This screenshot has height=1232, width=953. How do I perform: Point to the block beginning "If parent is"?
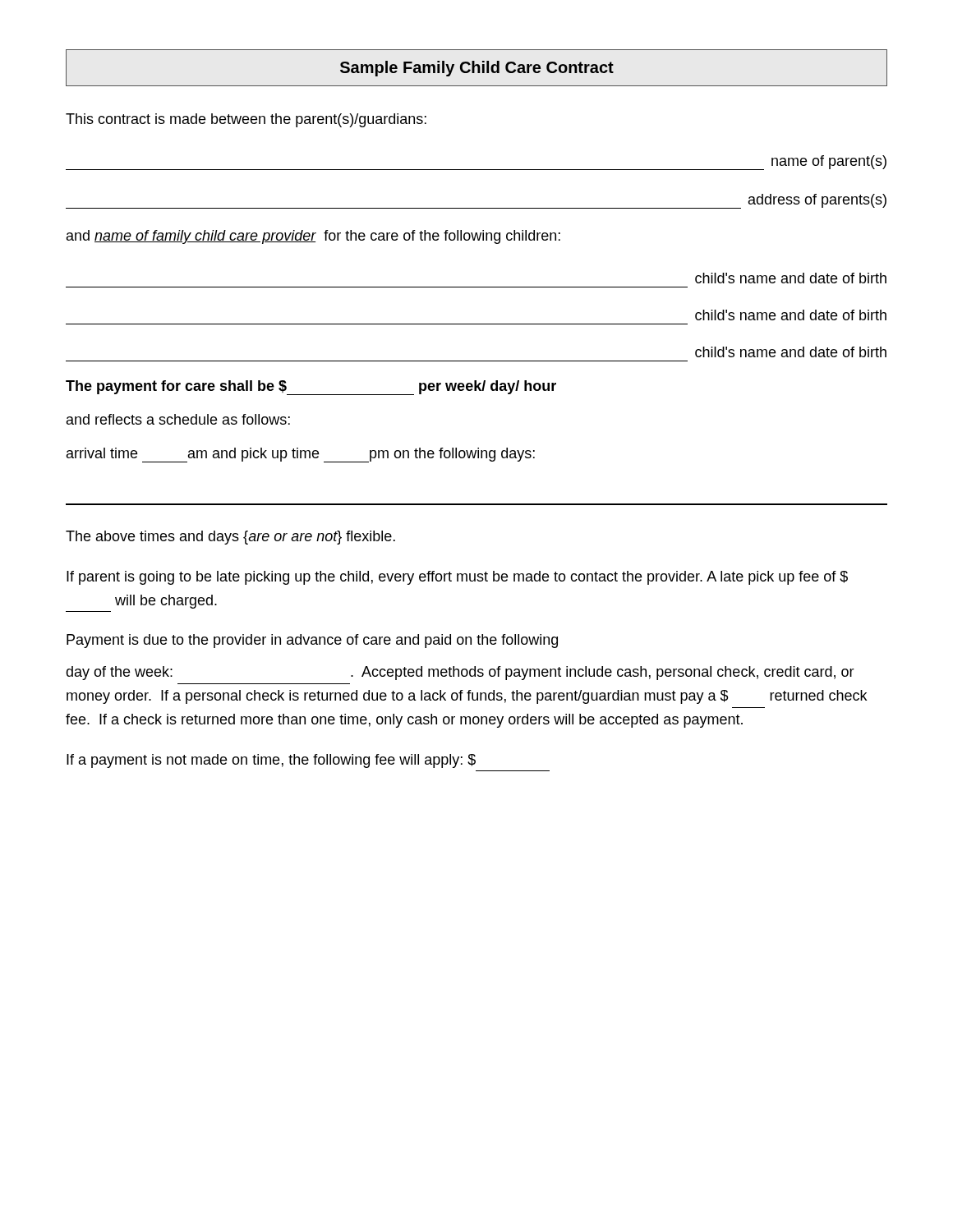[457, 590]
